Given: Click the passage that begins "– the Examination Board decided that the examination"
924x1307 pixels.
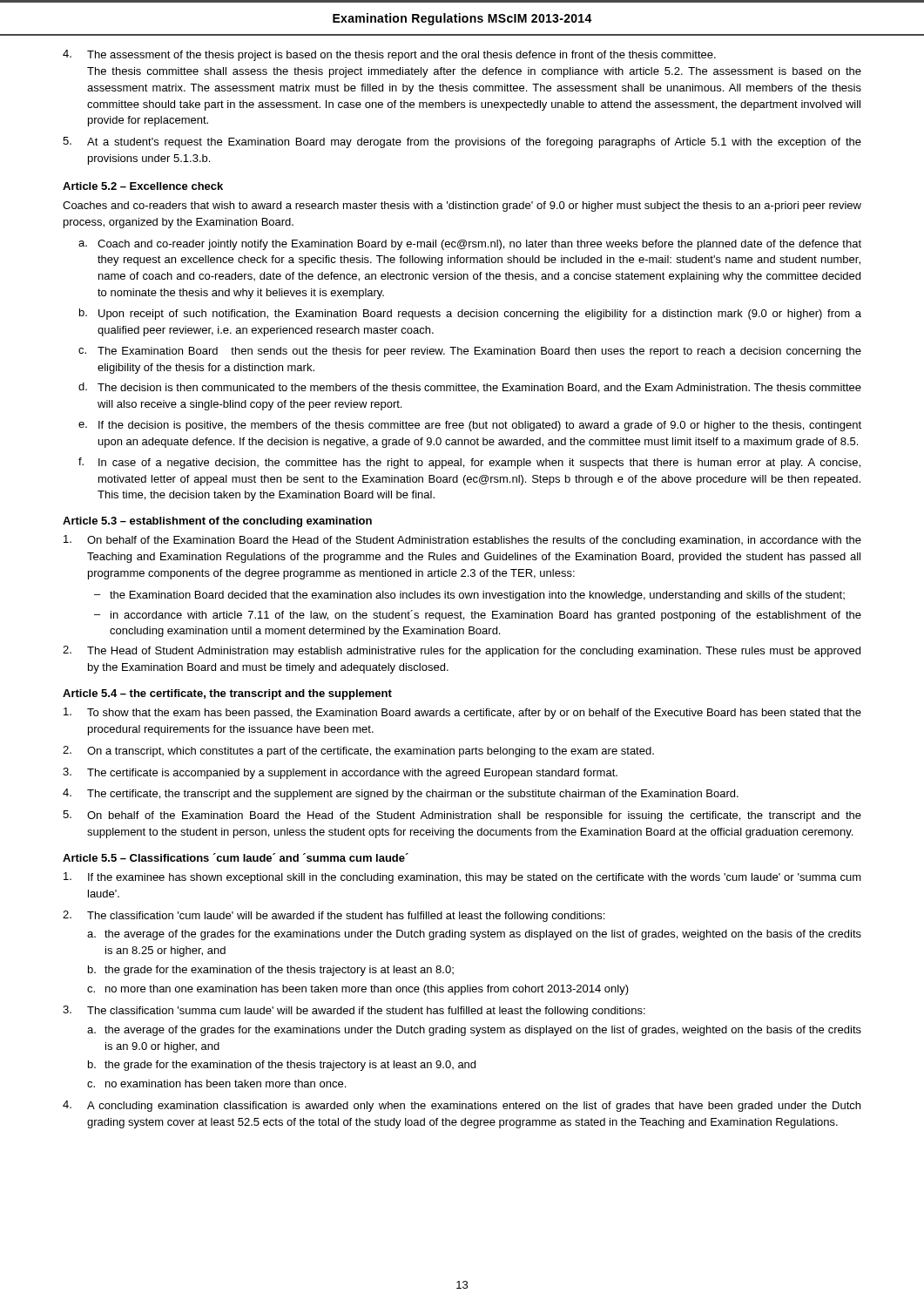Looking at the screenshot, I should [478, 595].
